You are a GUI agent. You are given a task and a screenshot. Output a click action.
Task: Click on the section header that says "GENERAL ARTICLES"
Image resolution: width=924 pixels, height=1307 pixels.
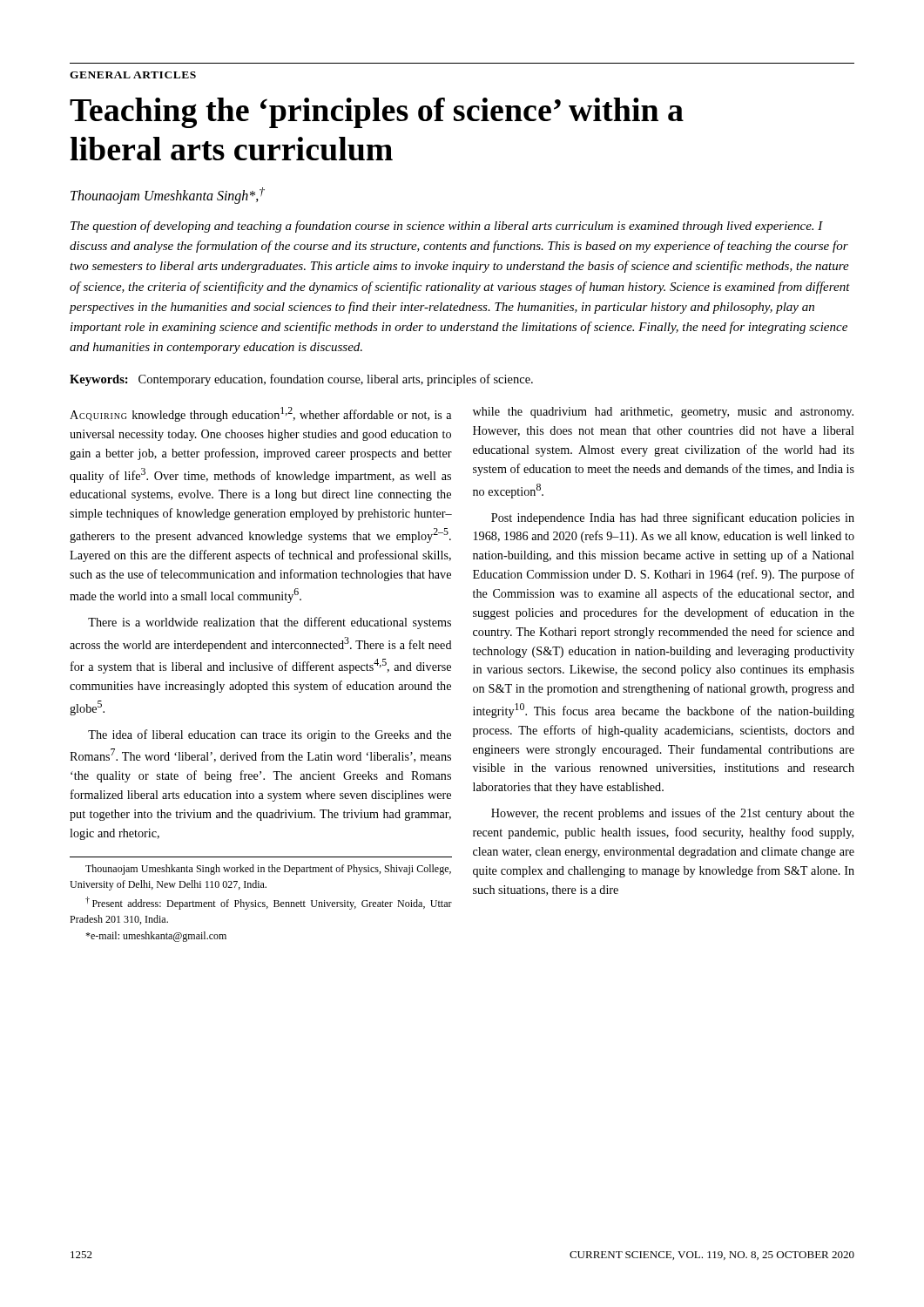pyautogui.click(x=133, y=74)
